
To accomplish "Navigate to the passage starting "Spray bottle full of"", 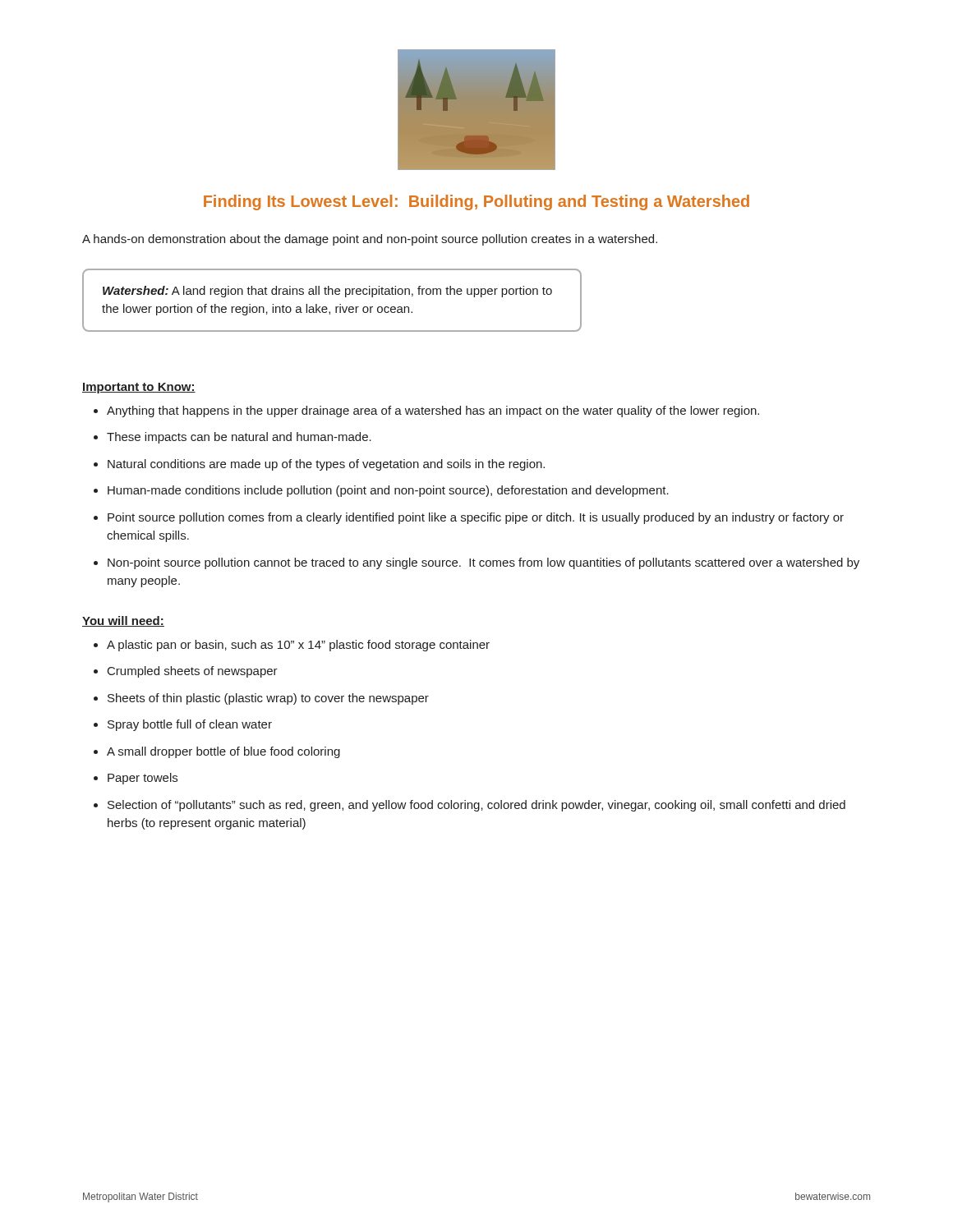I will pyautogui.click(x=189, y=724).
